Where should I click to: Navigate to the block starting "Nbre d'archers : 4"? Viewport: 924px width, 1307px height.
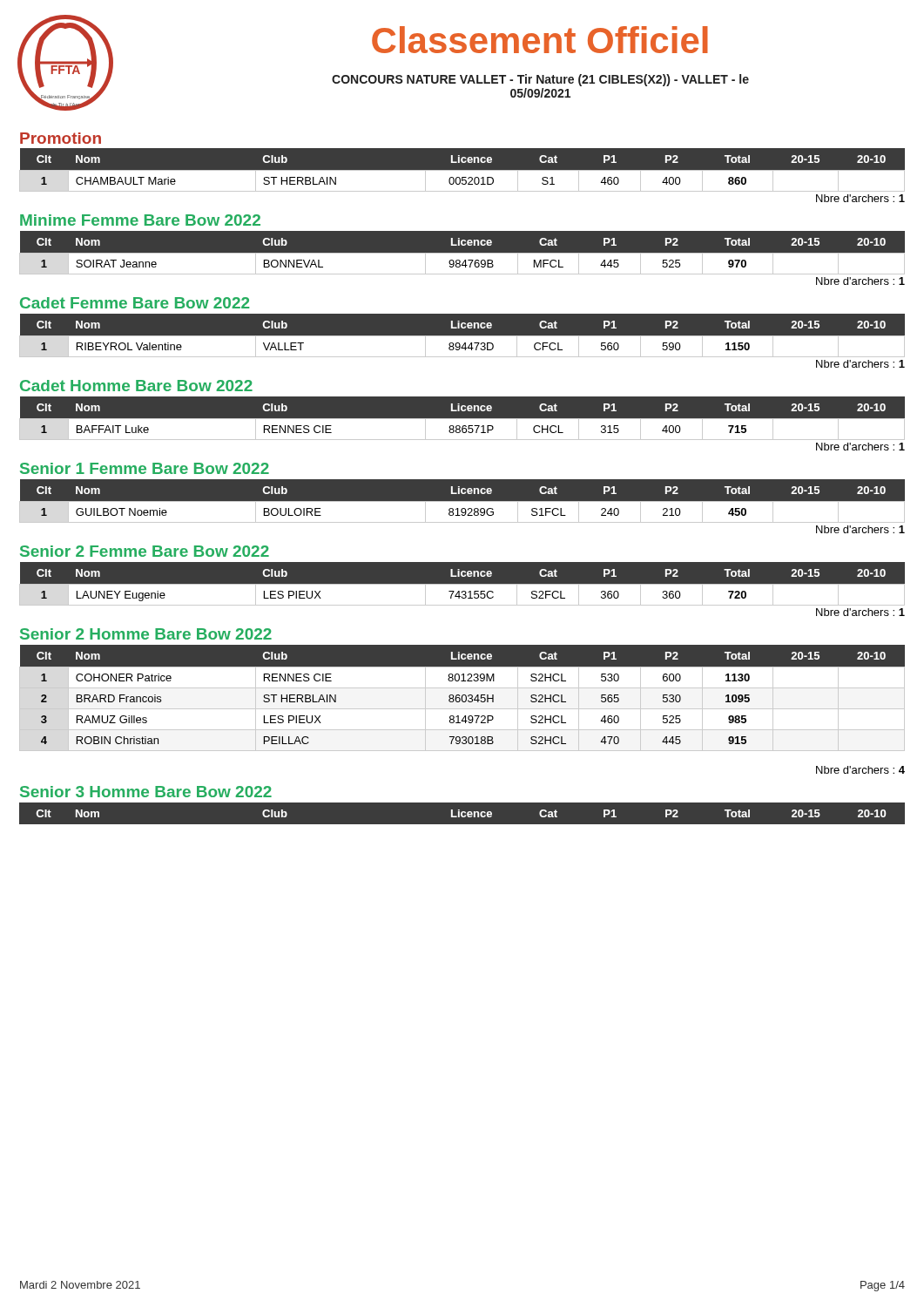(860, 770)
